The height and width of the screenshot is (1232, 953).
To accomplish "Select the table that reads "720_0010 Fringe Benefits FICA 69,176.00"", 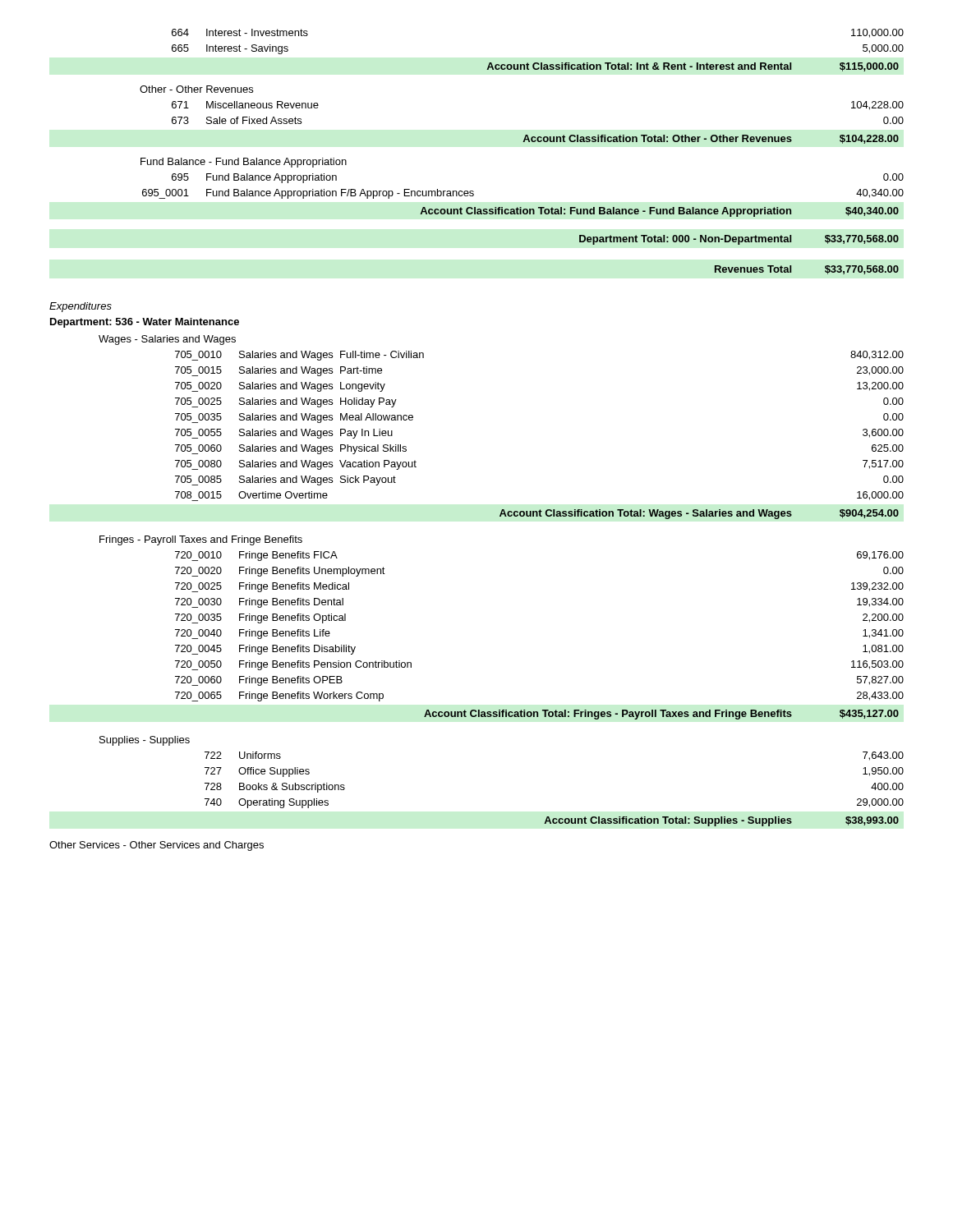I will tap(476, 634).
